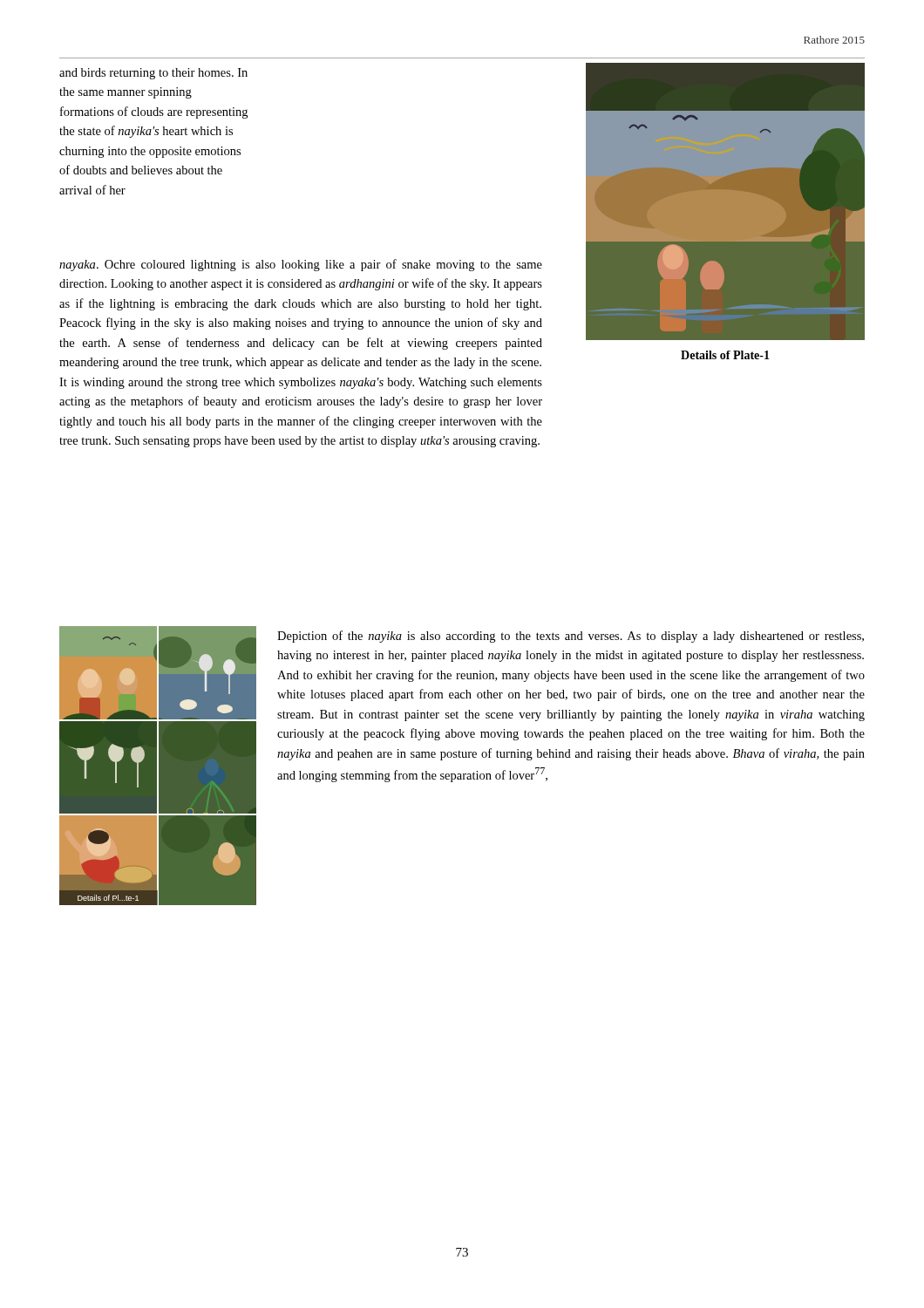Locate the text block containing "nayaka. Ochre coloured lightning is also looking like"
924x1308 pixels.
[x=301, y=352]
